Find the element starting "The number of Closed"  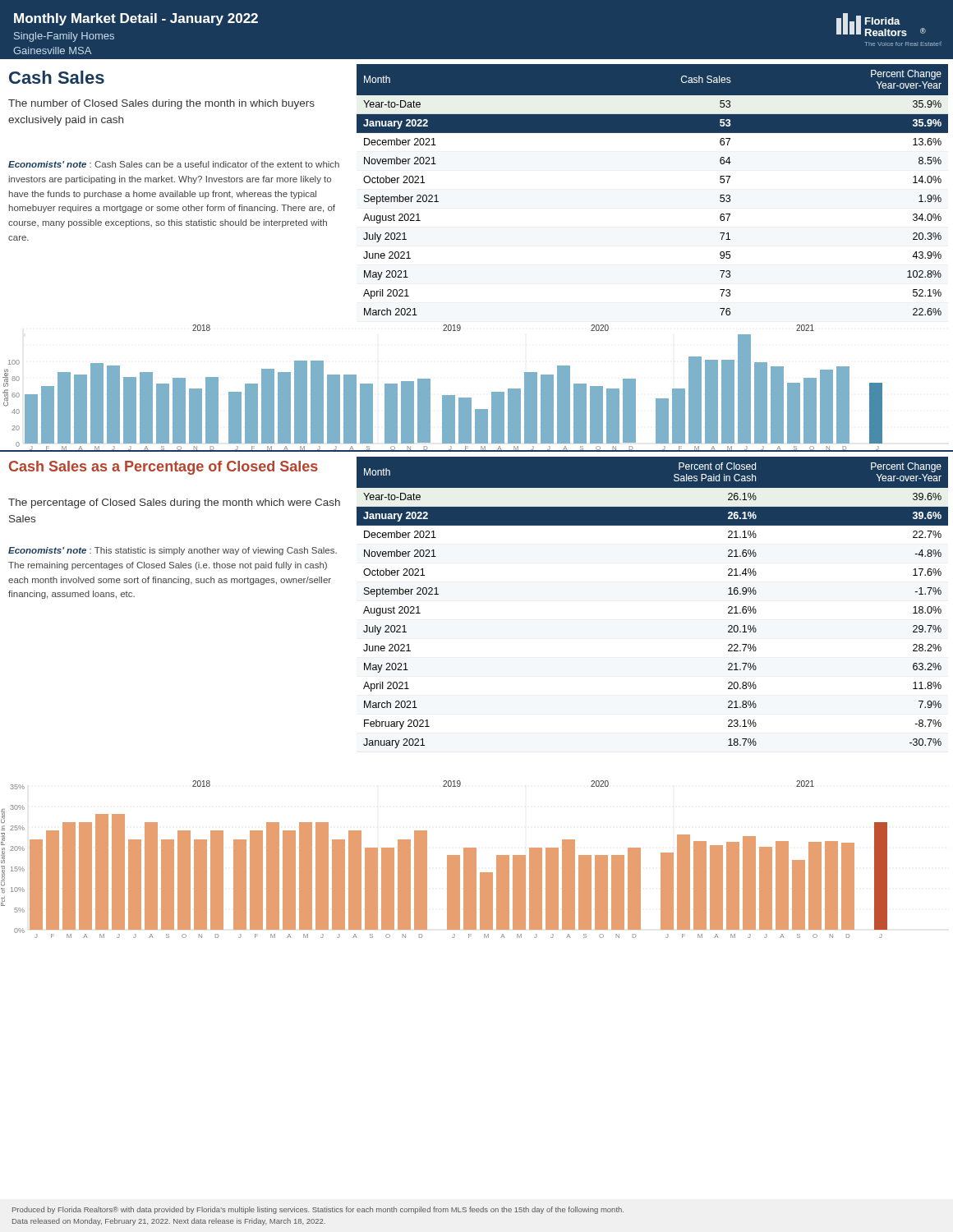point(161,111)
